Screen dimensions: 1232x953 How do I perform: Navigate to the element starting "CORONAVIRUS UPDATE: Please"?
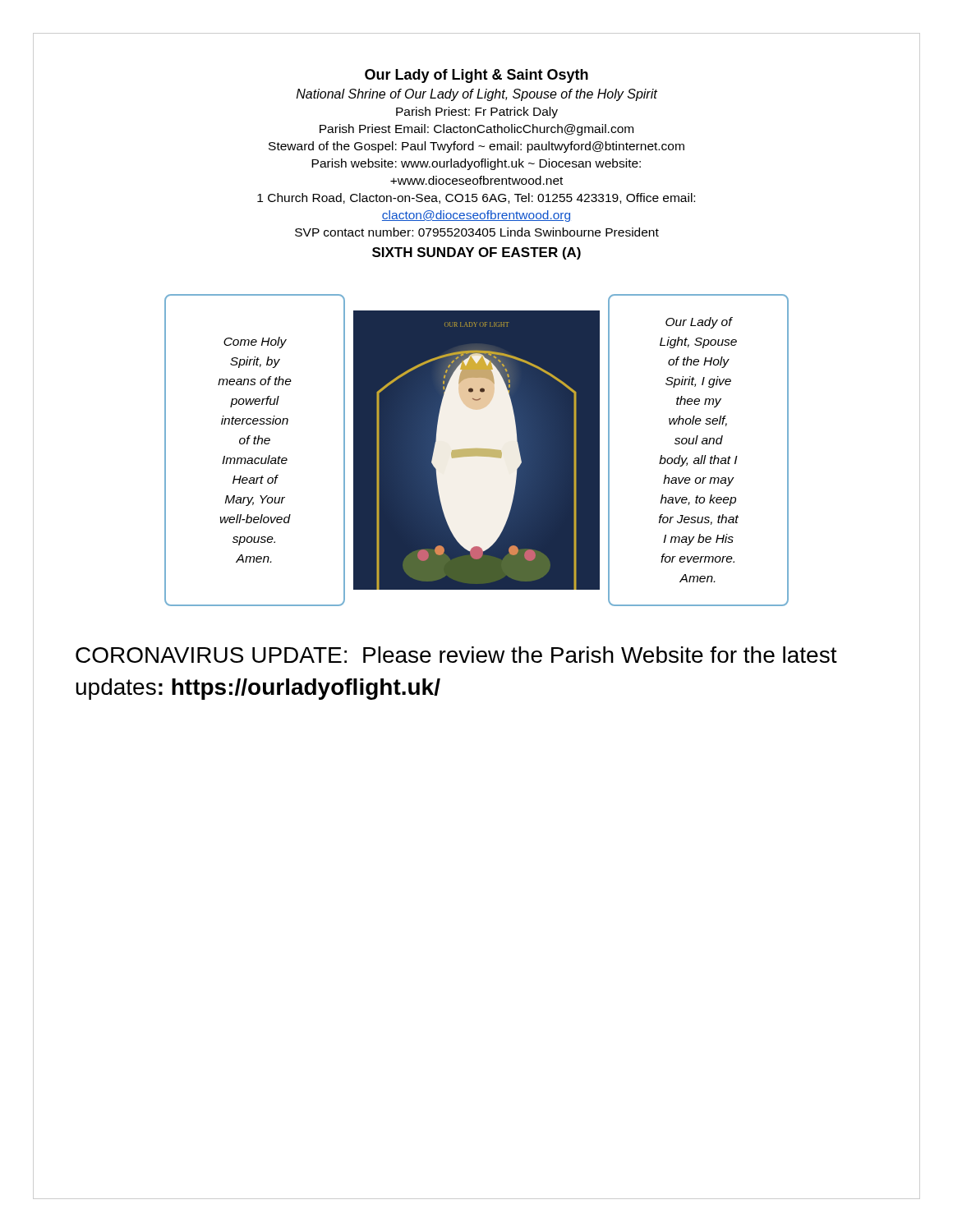pos(456,671)
